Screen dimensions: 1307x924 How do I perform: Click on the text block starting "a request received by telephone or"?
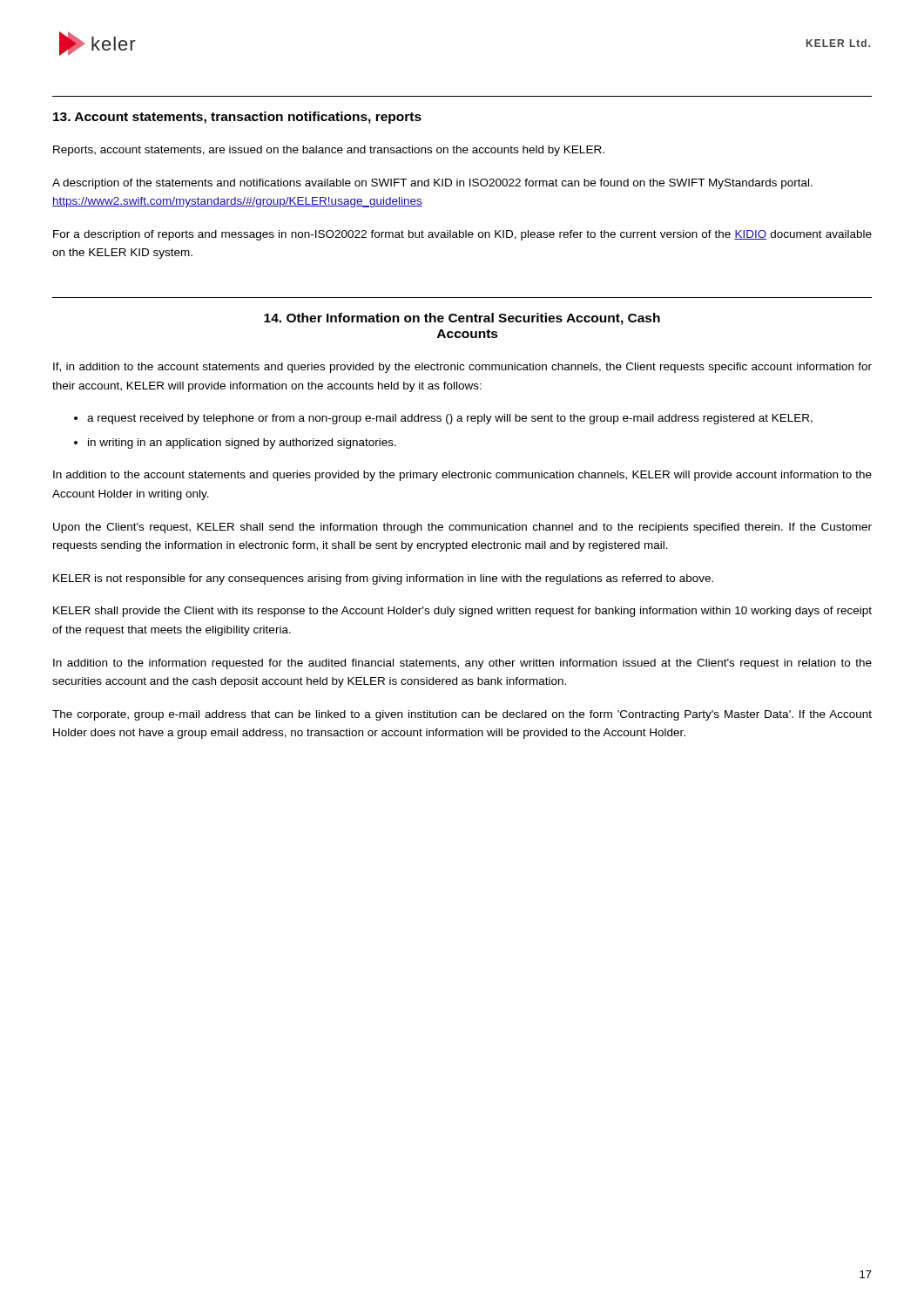click(450, 418)
